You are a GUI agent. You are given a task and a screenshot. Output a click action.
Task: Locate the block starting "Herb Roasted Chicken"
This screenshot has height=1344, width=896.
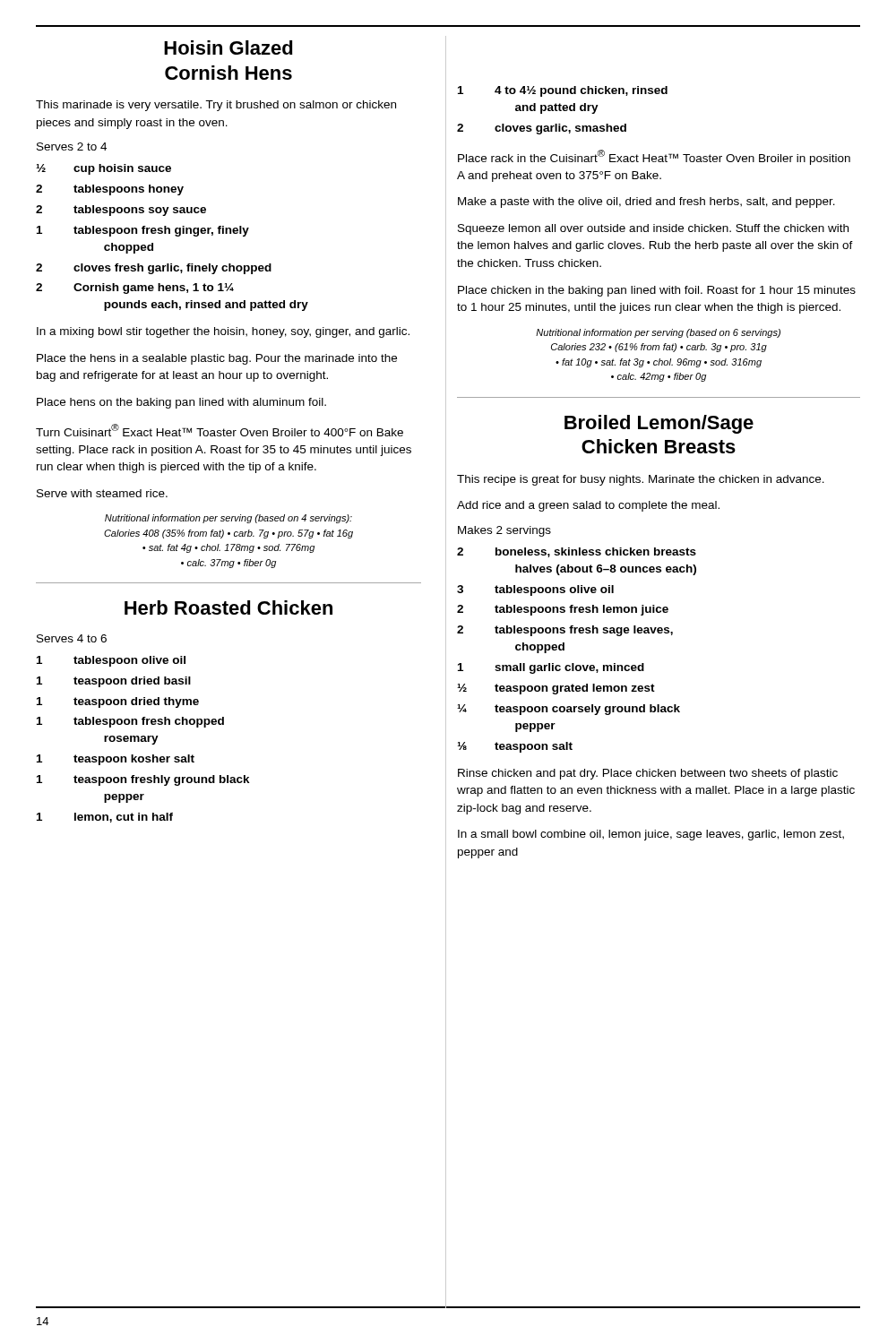click(x=228, y=608)
